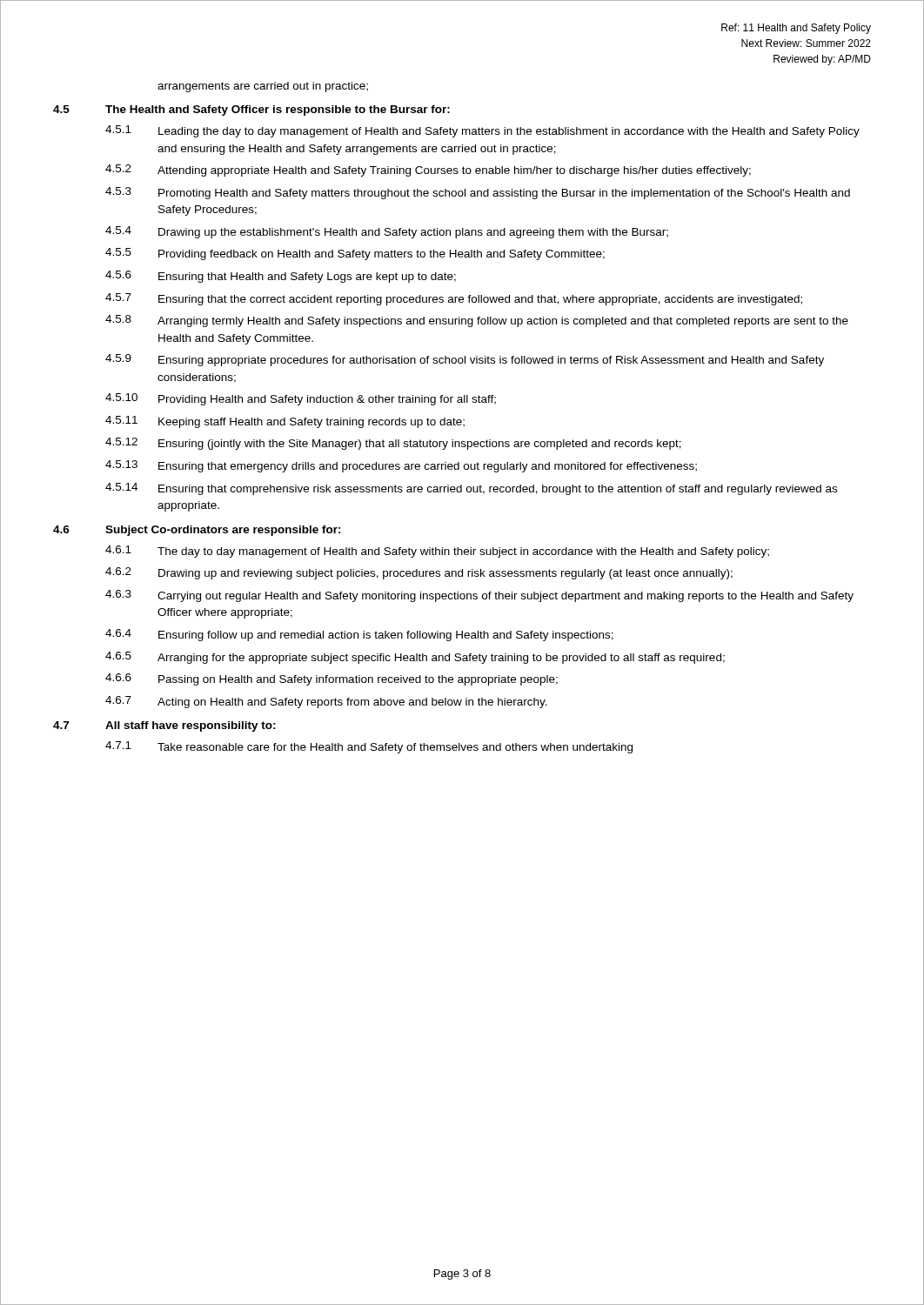The image size is (924, 1305).
Task: Navigate to the text starting "4.6.2 Drawing up and"
Action: pos(488,573)
